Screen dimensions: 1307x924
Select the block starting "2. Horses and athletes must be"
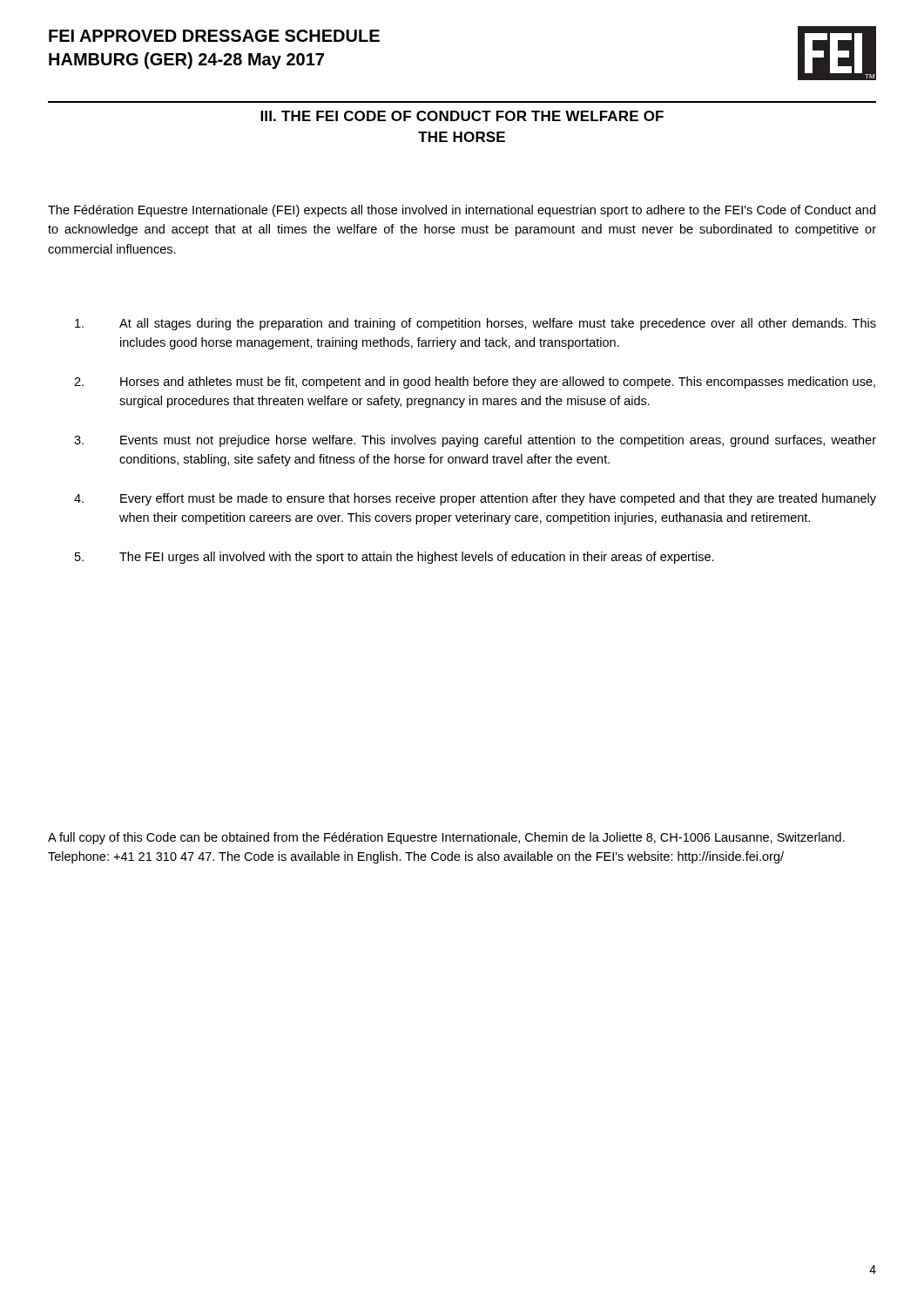462,392
